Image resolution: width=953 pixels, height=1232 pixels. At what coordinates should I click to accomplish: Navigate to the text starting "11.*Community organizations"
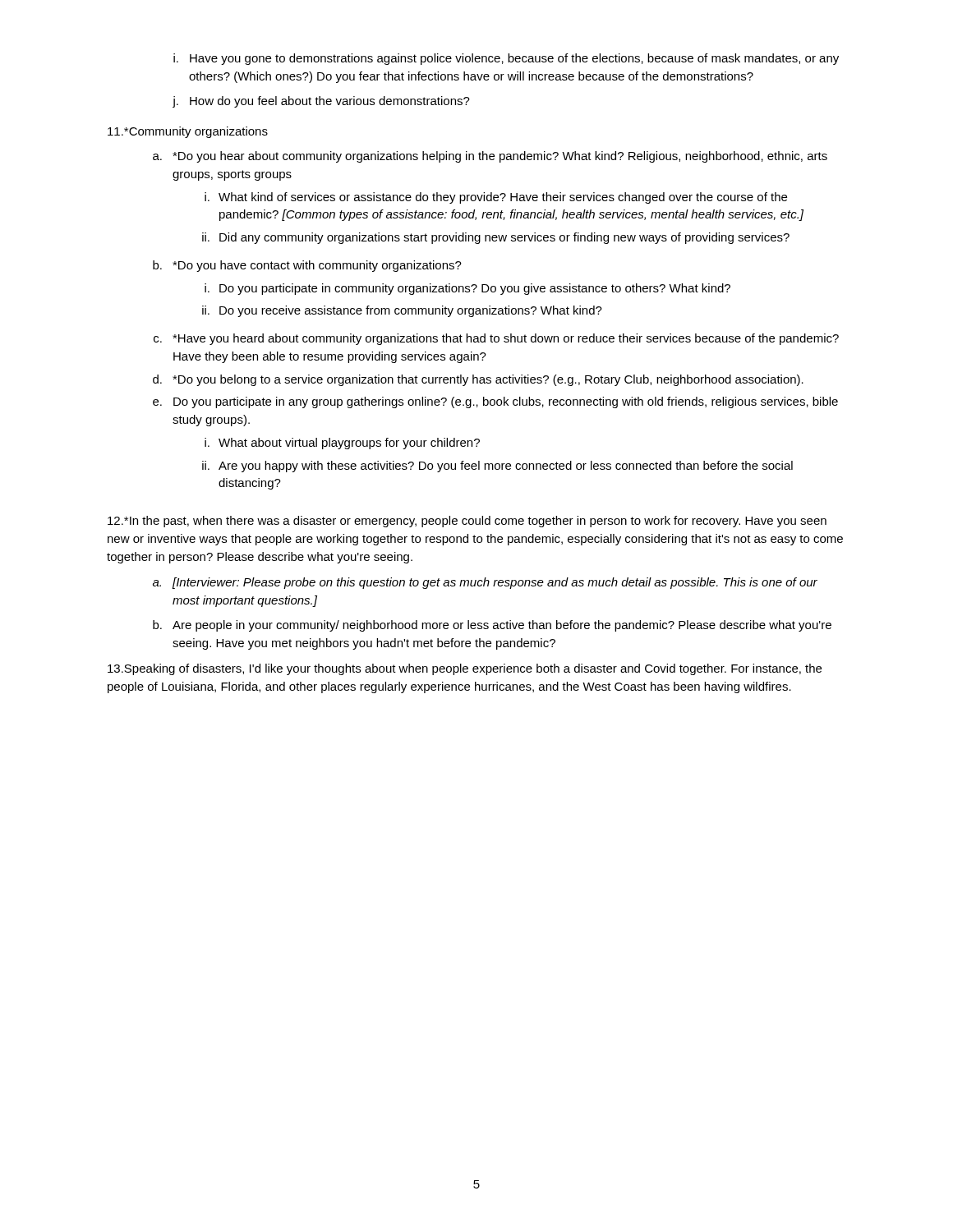coord(187,131)
